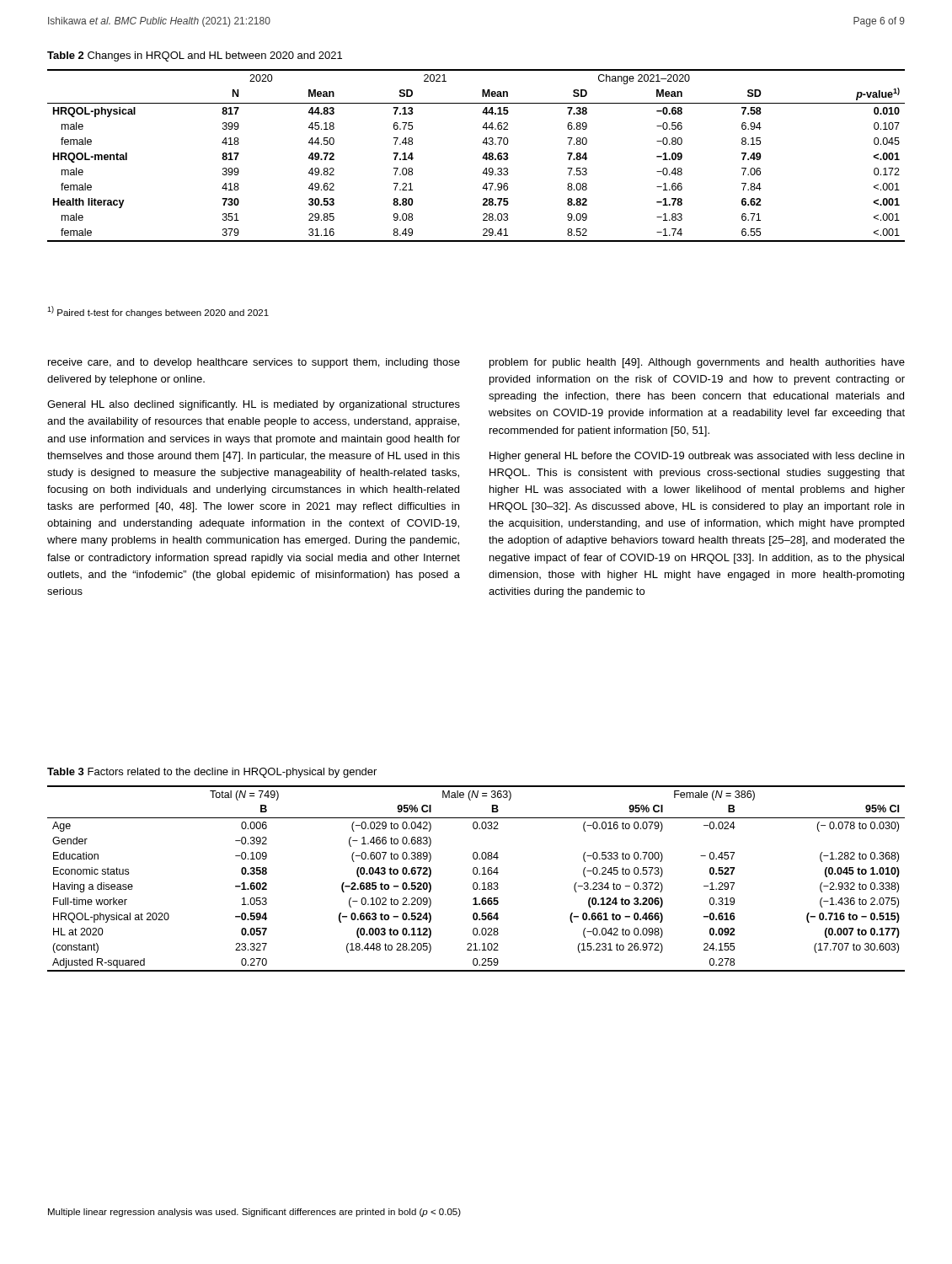Click on the footnote that says "Multiple linear regression analysis was used. Significant differences"
Viewport: 952px width, 1264px height.
[254, 1212]
